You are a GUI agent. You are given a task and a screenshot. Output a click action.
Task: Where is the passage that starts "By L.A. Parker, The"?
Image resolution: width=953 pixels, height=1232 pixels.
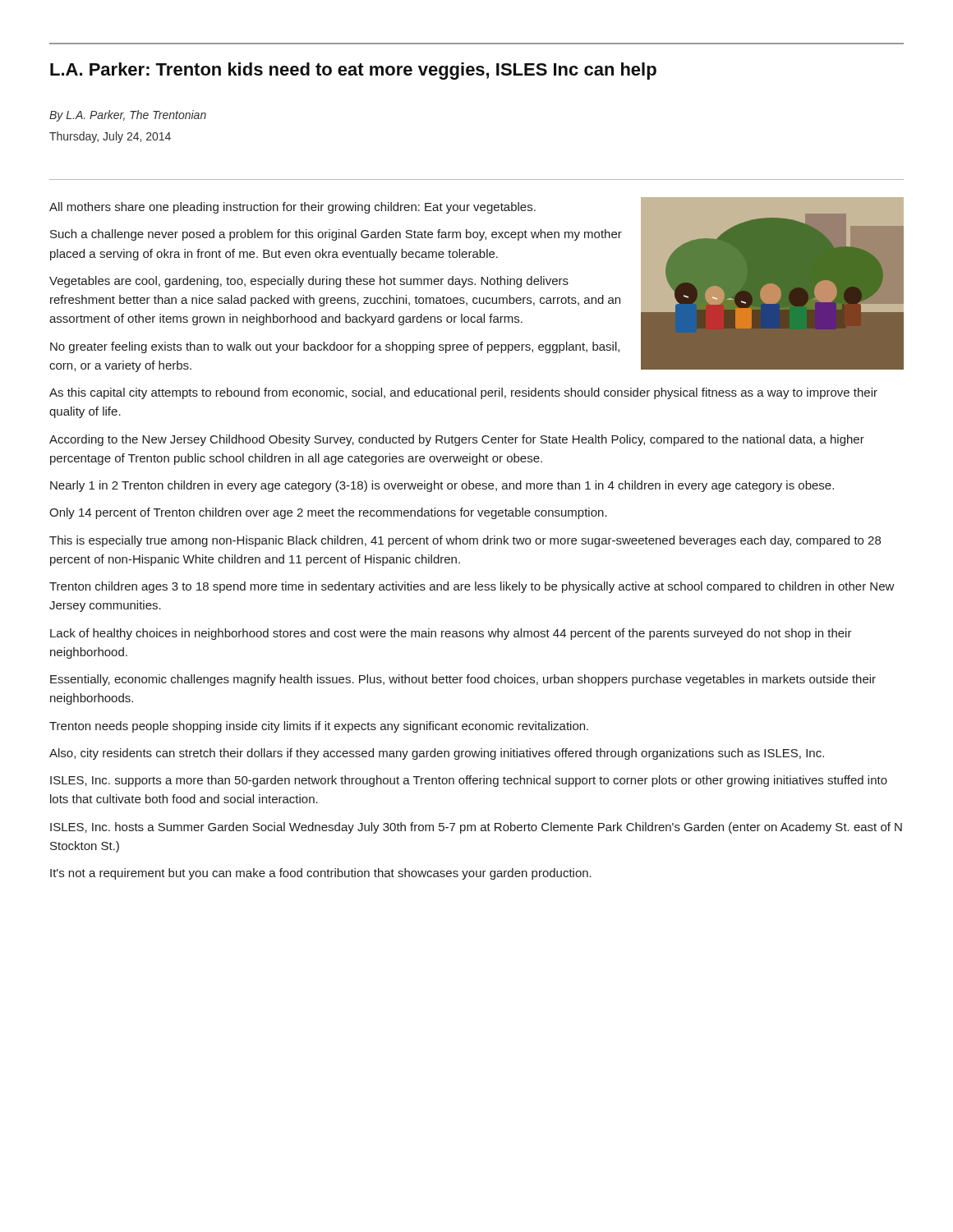(x=128, y=115)
